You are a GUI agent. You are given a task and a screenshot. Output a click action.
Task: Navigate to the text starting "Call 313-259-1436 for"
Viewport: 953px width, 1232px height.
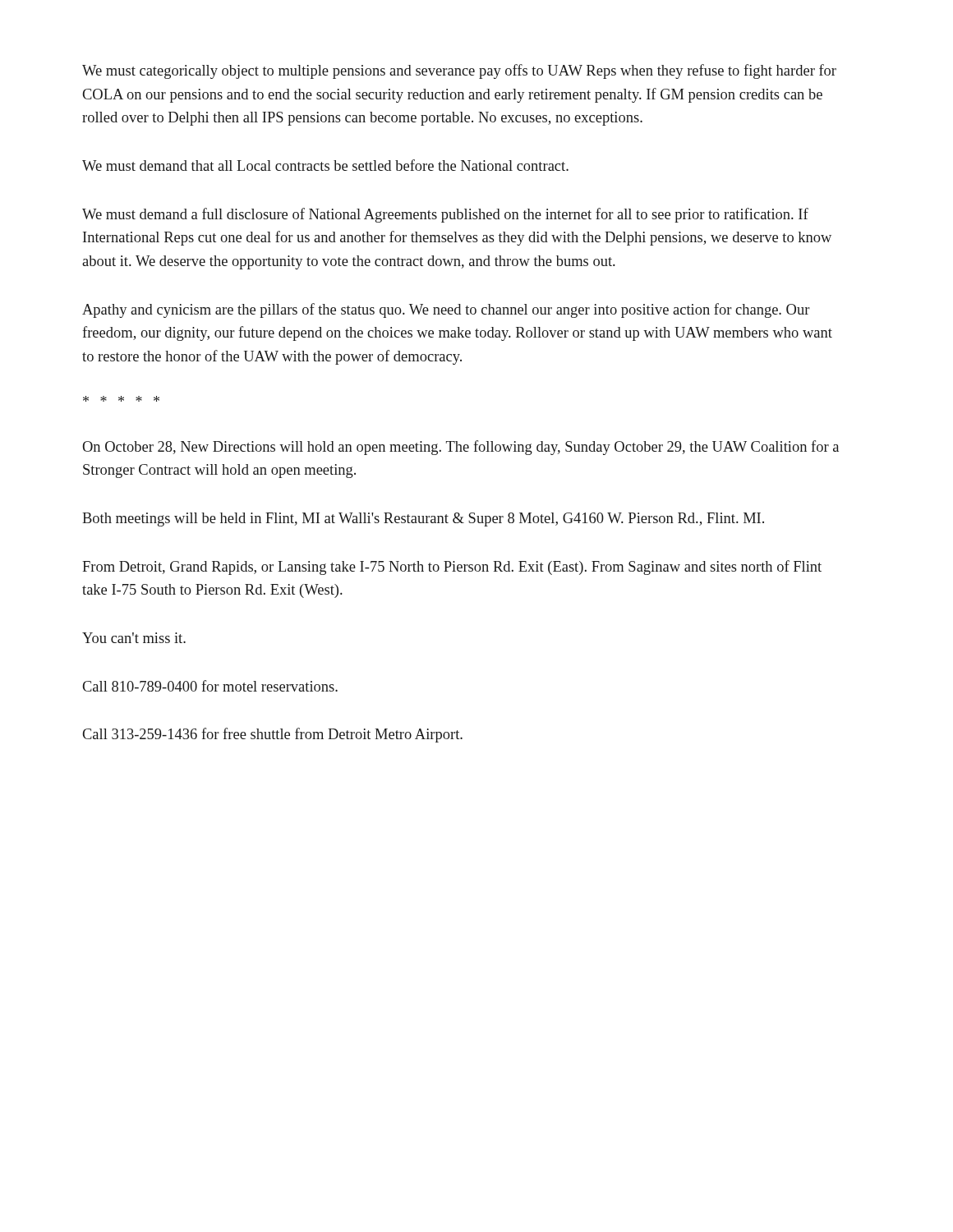click(273, 735)
